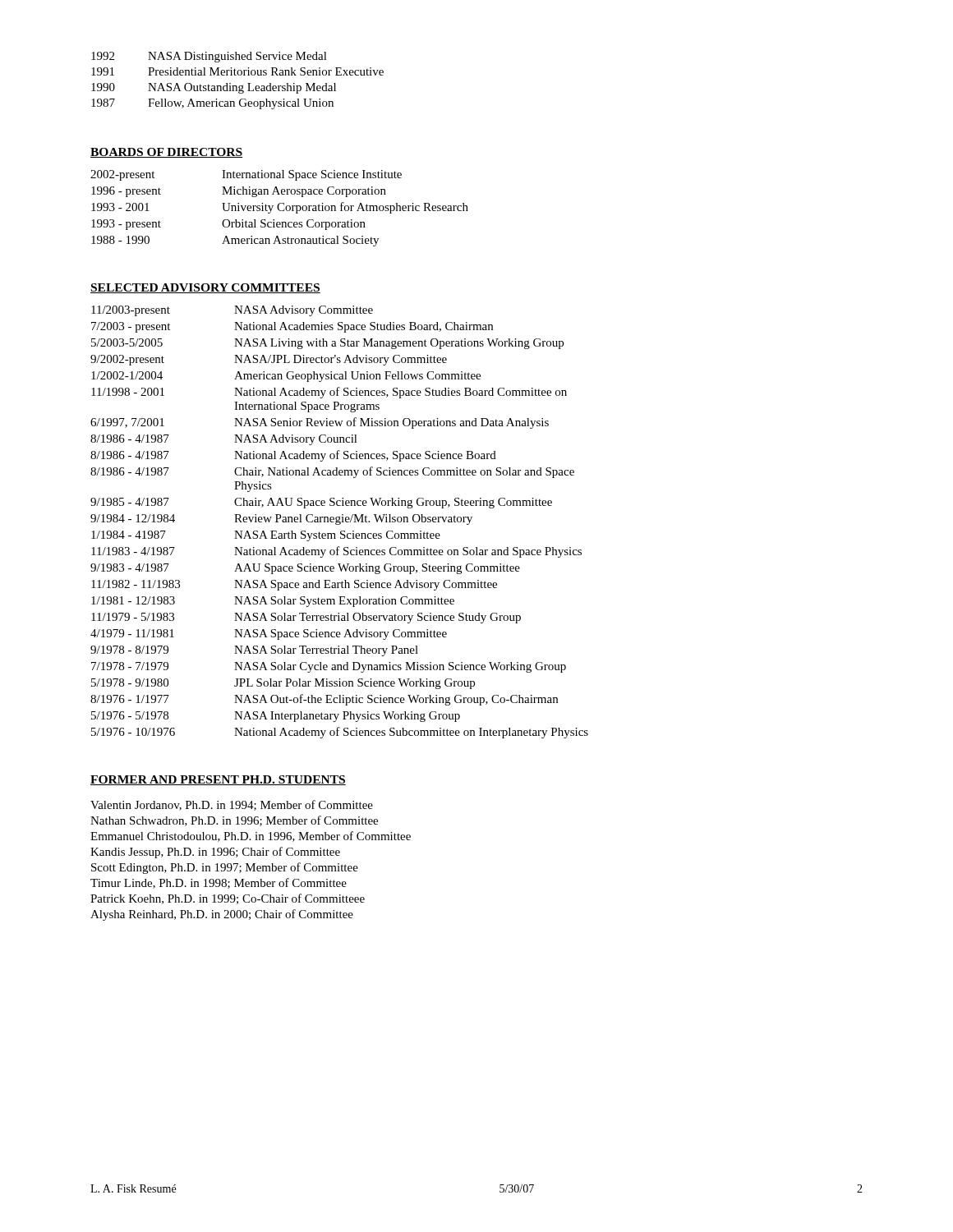Point to the text starting "8/1986 - 4/1987 Chair, National Academy of"

coord(476,479)
